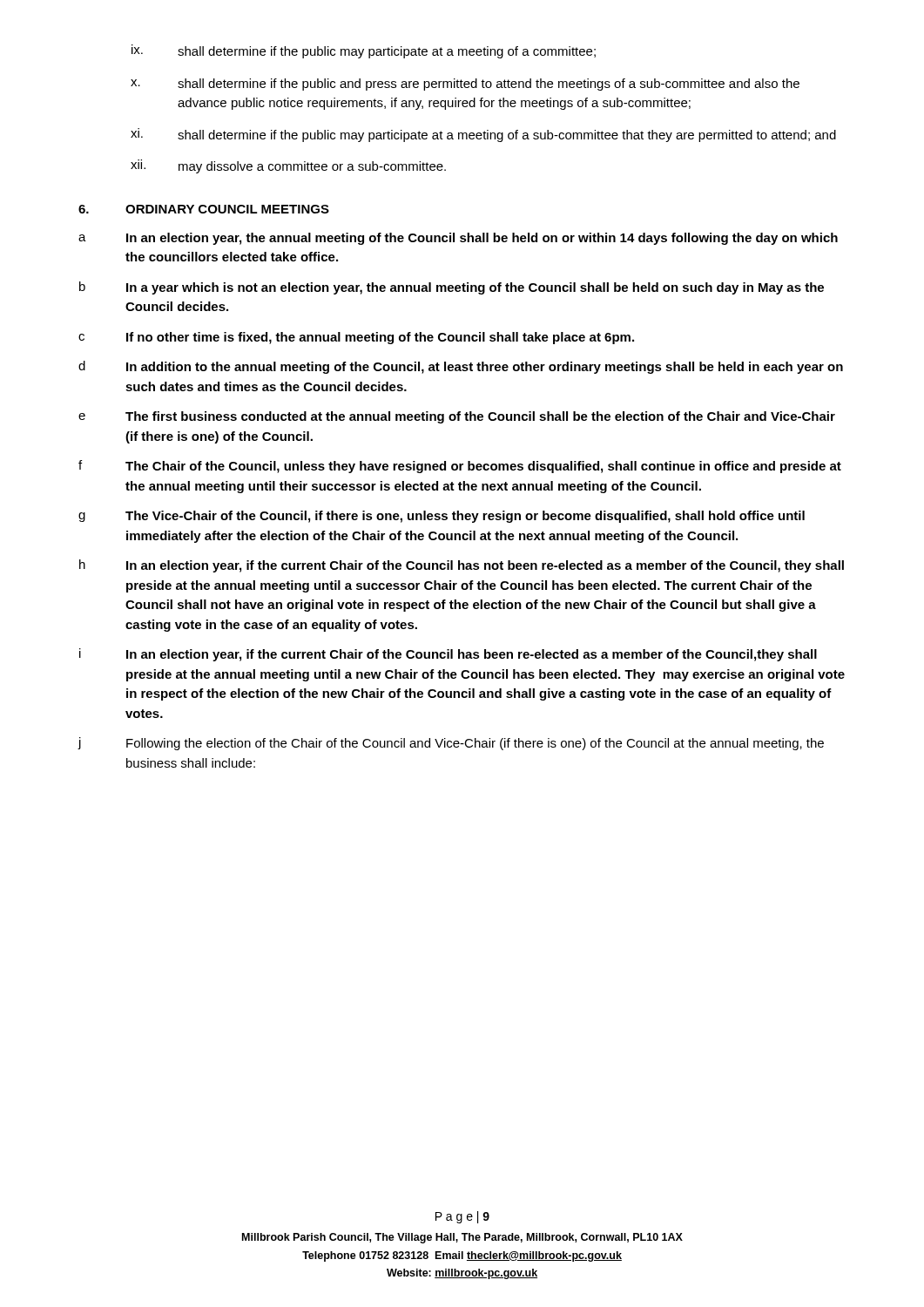The image size is (924, 1307).
Task: Navigate to the element starting "i In an election year, if the"
Action: pos(462,684)
